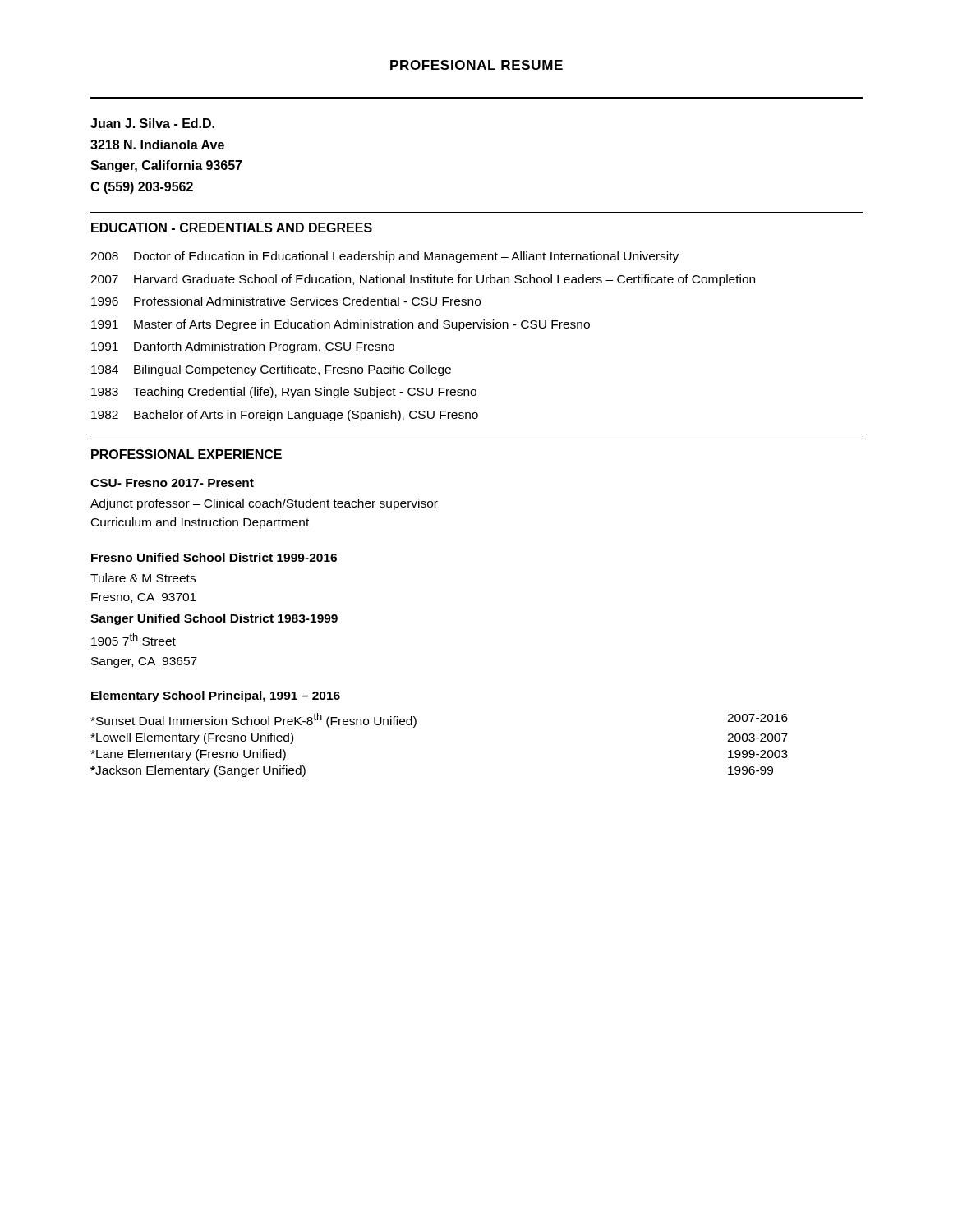Viewport: 953px width, 1232px height.
Task: Find the section header on this page that starts "CSU- Fresno 2017-"
Action: (172, 483)
